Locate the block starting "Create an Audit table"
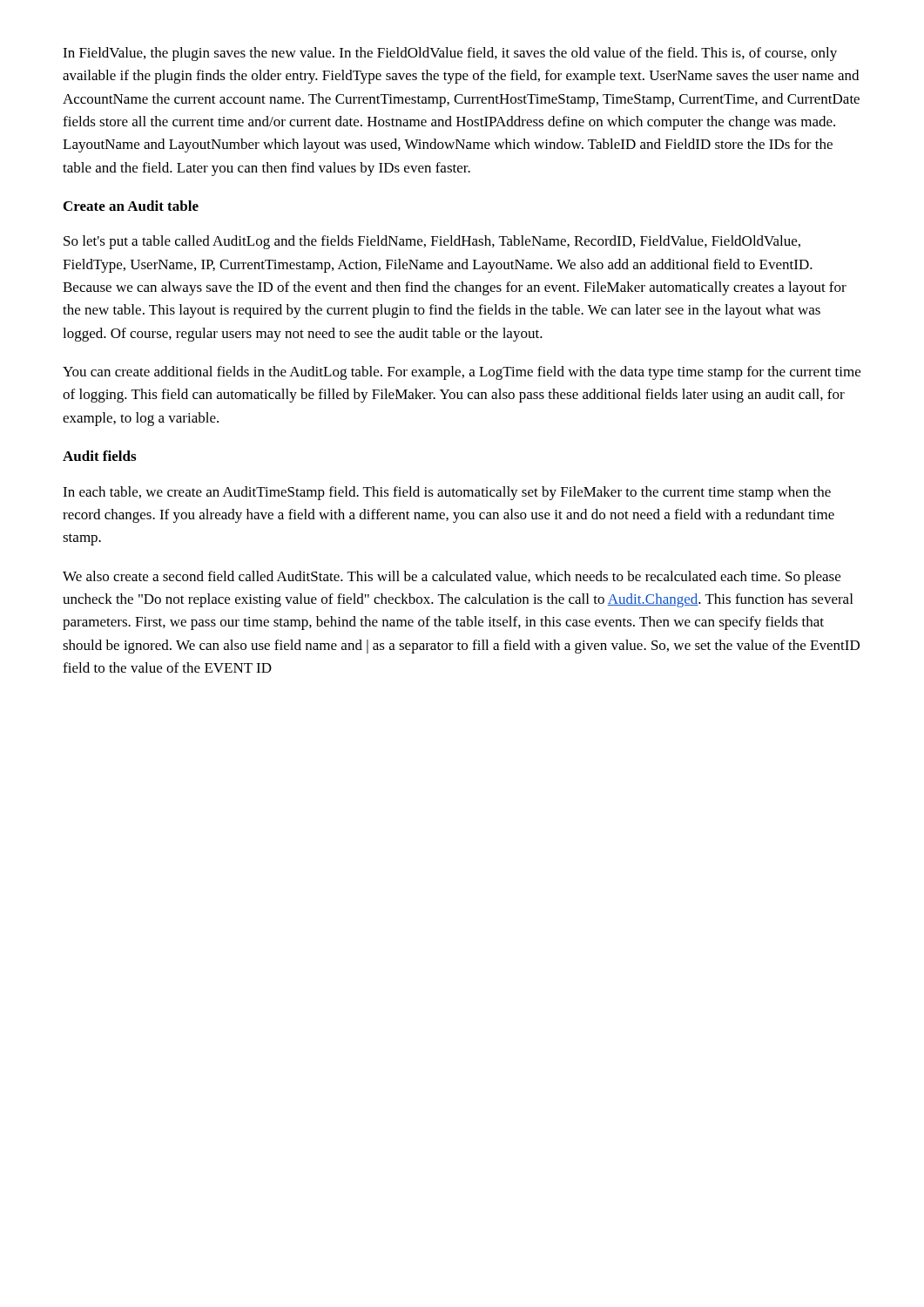Screen dimensions: 1307x924 pyautogui.click(x=131, y=206)
